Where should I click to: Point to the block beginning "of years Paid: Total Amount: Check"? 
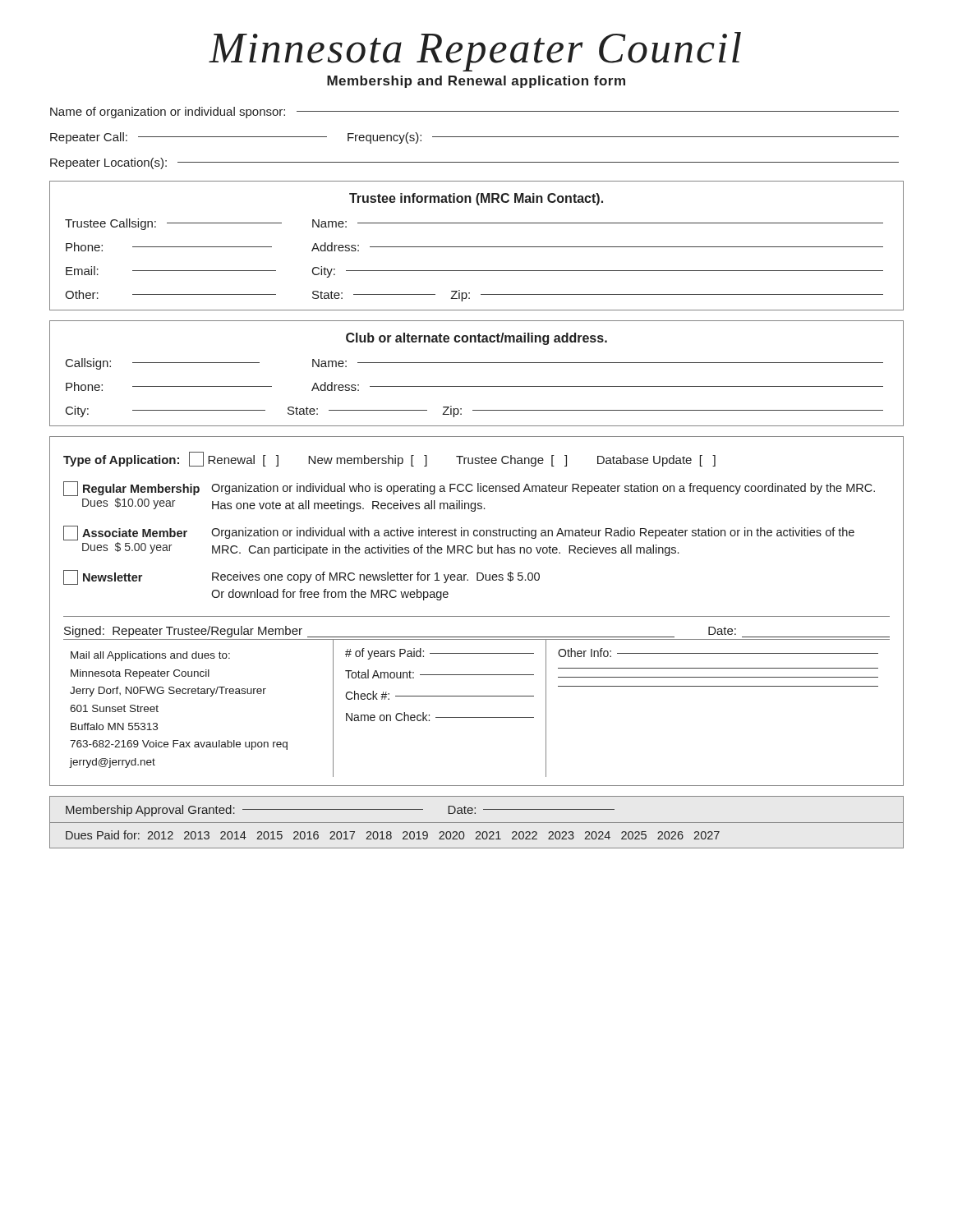440,685
